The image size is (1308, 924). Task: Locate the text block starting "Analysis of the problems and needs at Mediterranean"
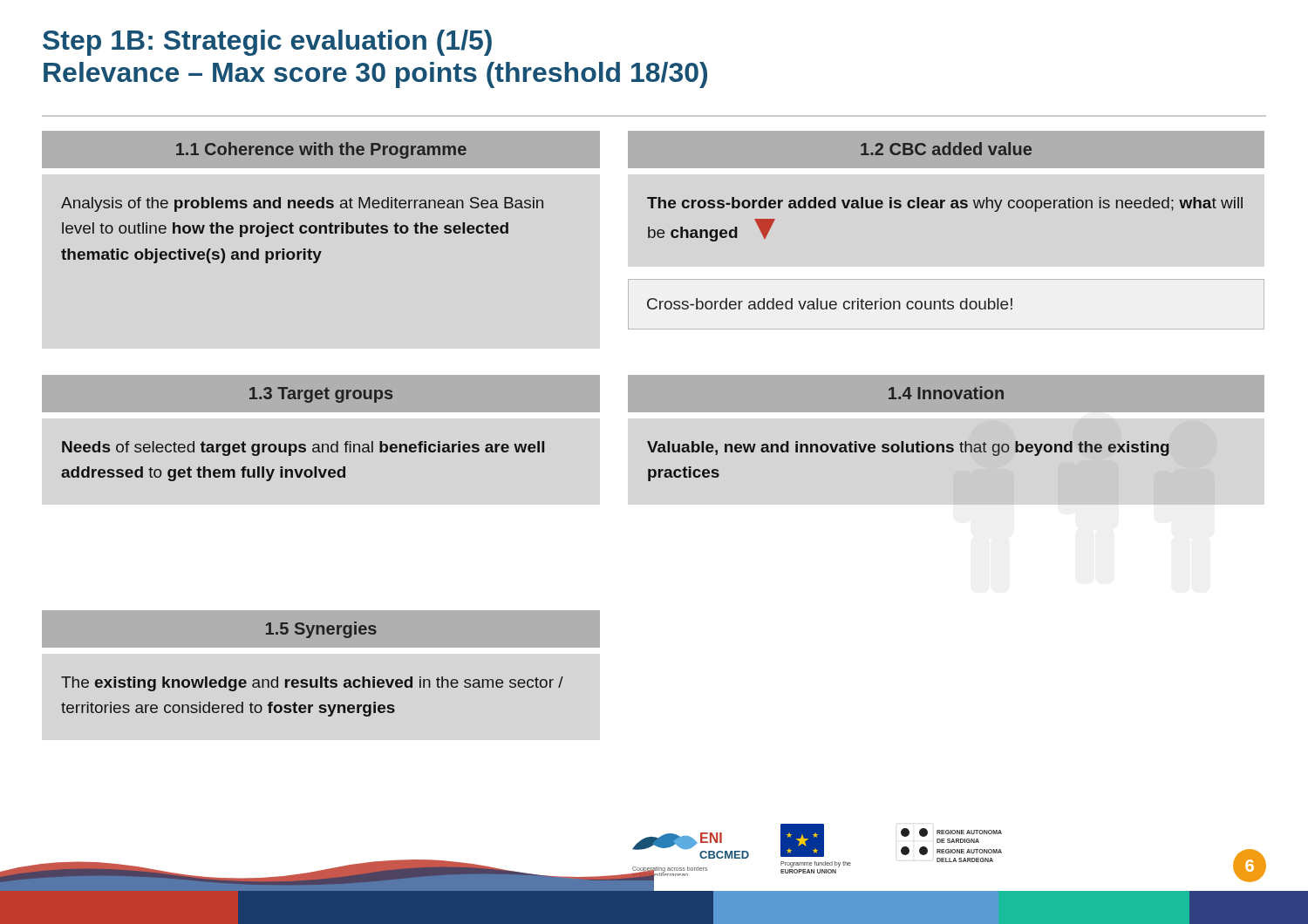coord(303,228)
